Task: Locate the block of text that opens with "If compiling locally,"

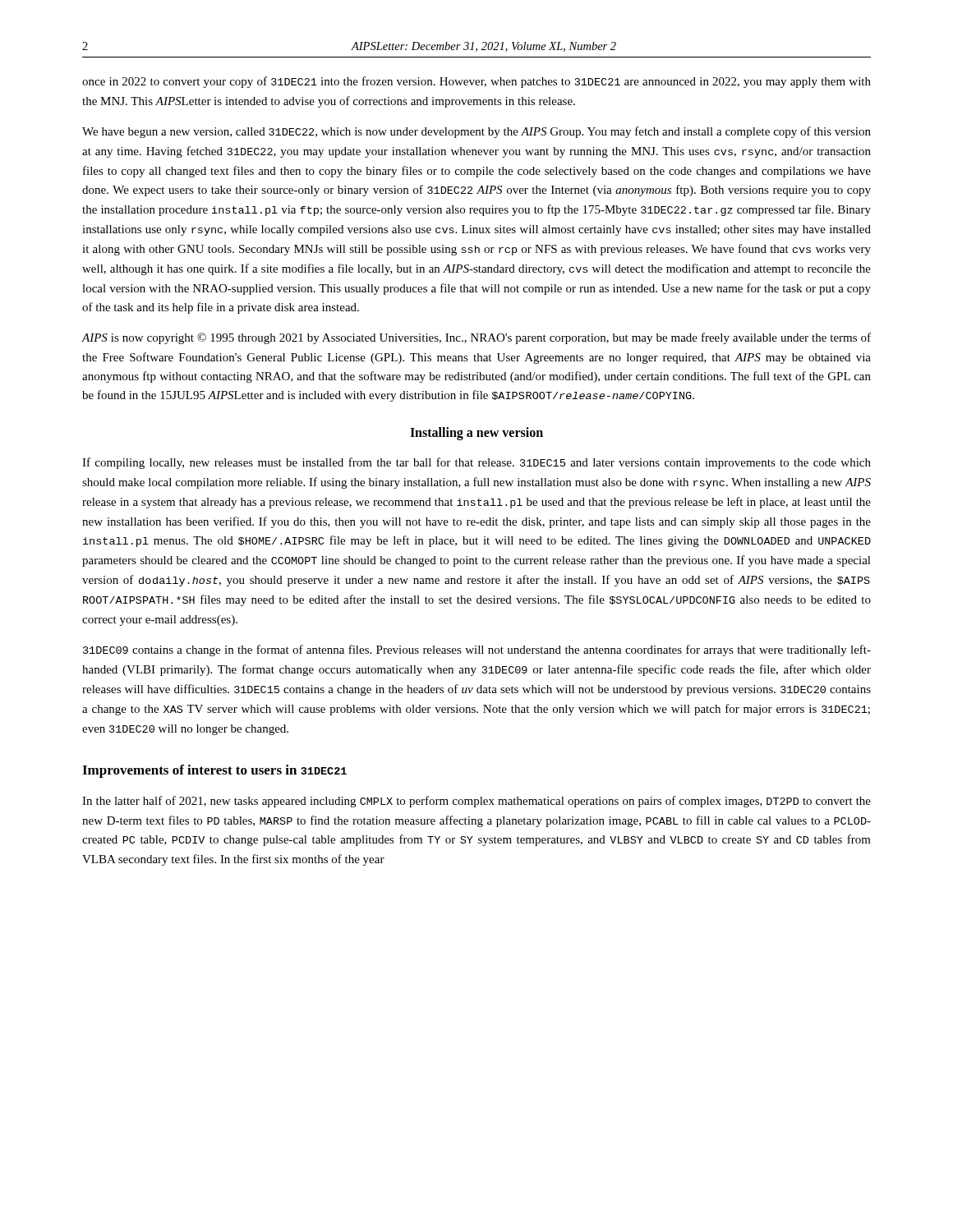Action: click(476, 541)
